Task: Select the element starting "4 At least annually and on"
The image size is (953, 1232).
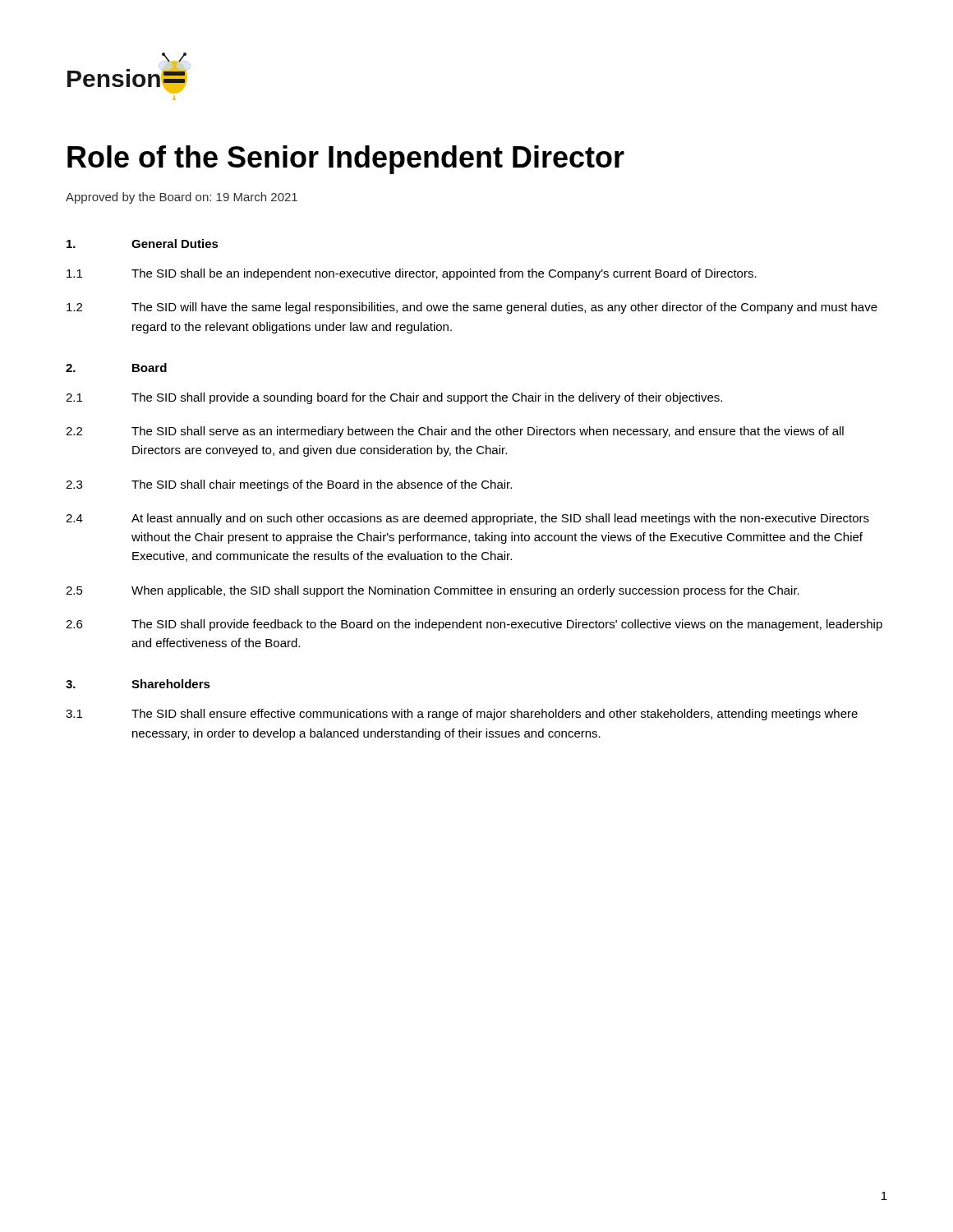Action: click(x=476, y=537)
